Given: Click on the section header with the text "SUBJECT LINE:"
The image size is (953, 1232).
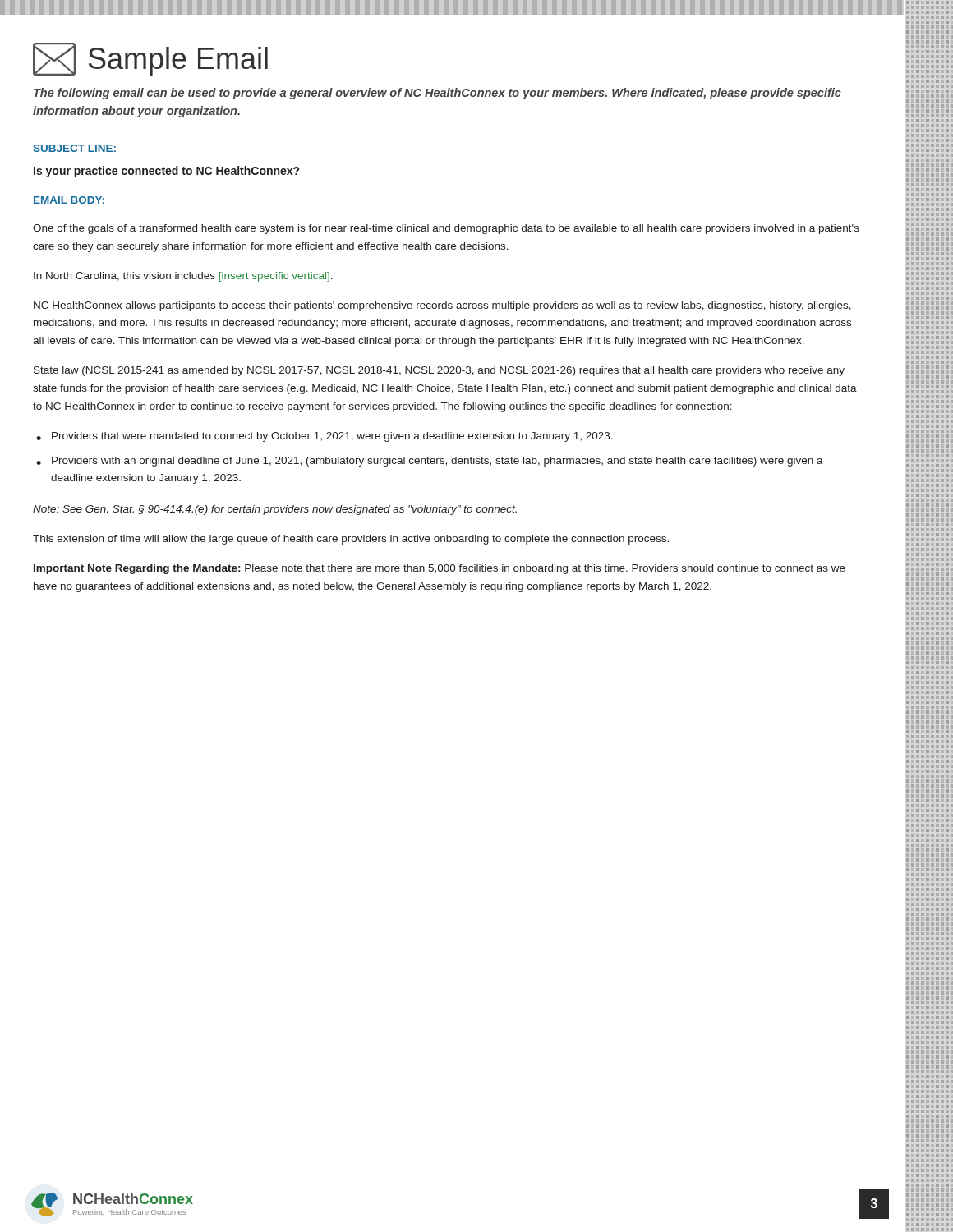Looking at the screenshot, I should [x=75, y=148].
